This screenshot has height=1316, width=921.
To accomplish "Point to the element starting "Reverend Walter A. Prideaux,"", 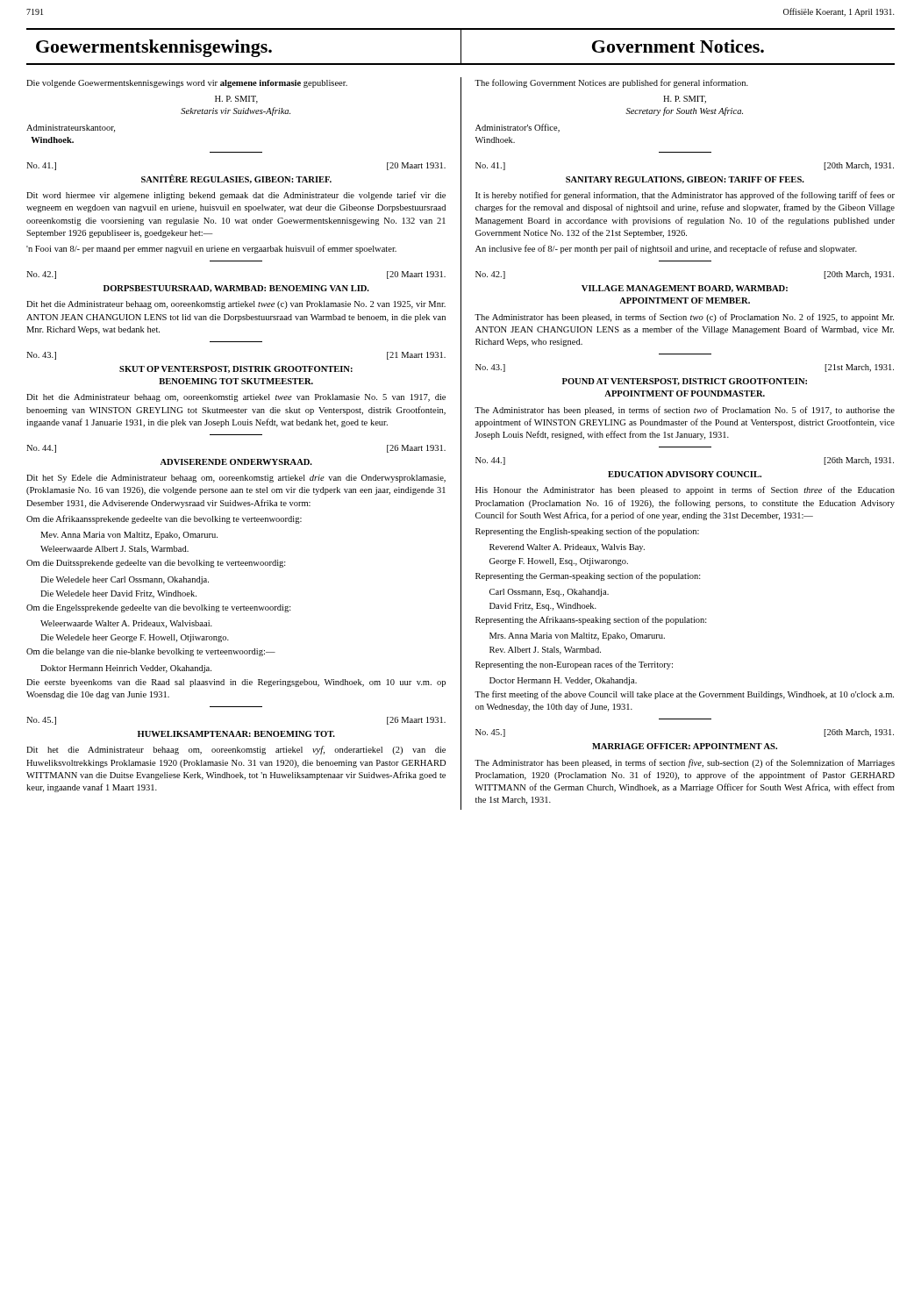I will click(567, 547).
